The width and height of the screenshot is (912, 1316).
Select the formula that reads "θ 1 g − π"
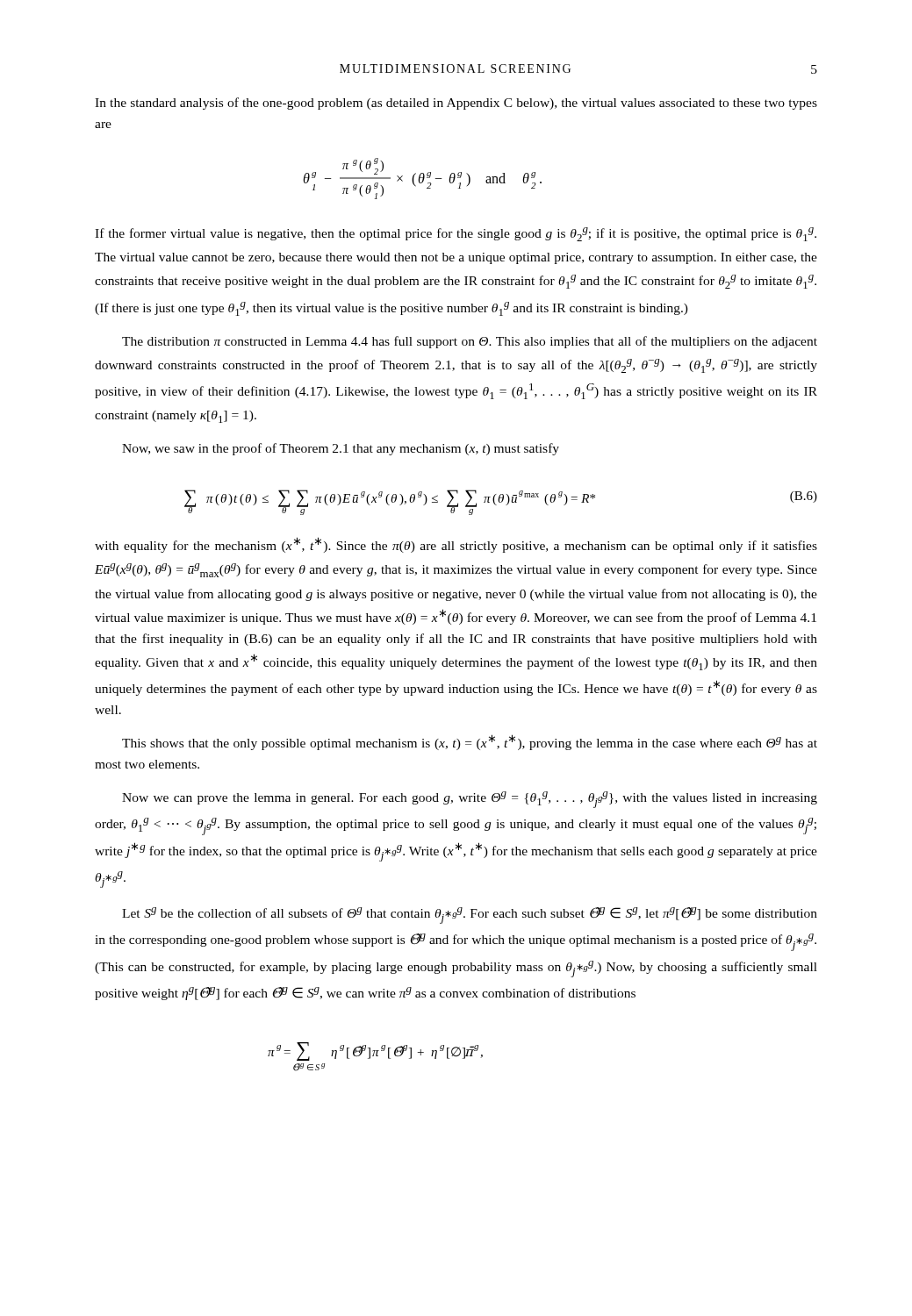point(456,177)
